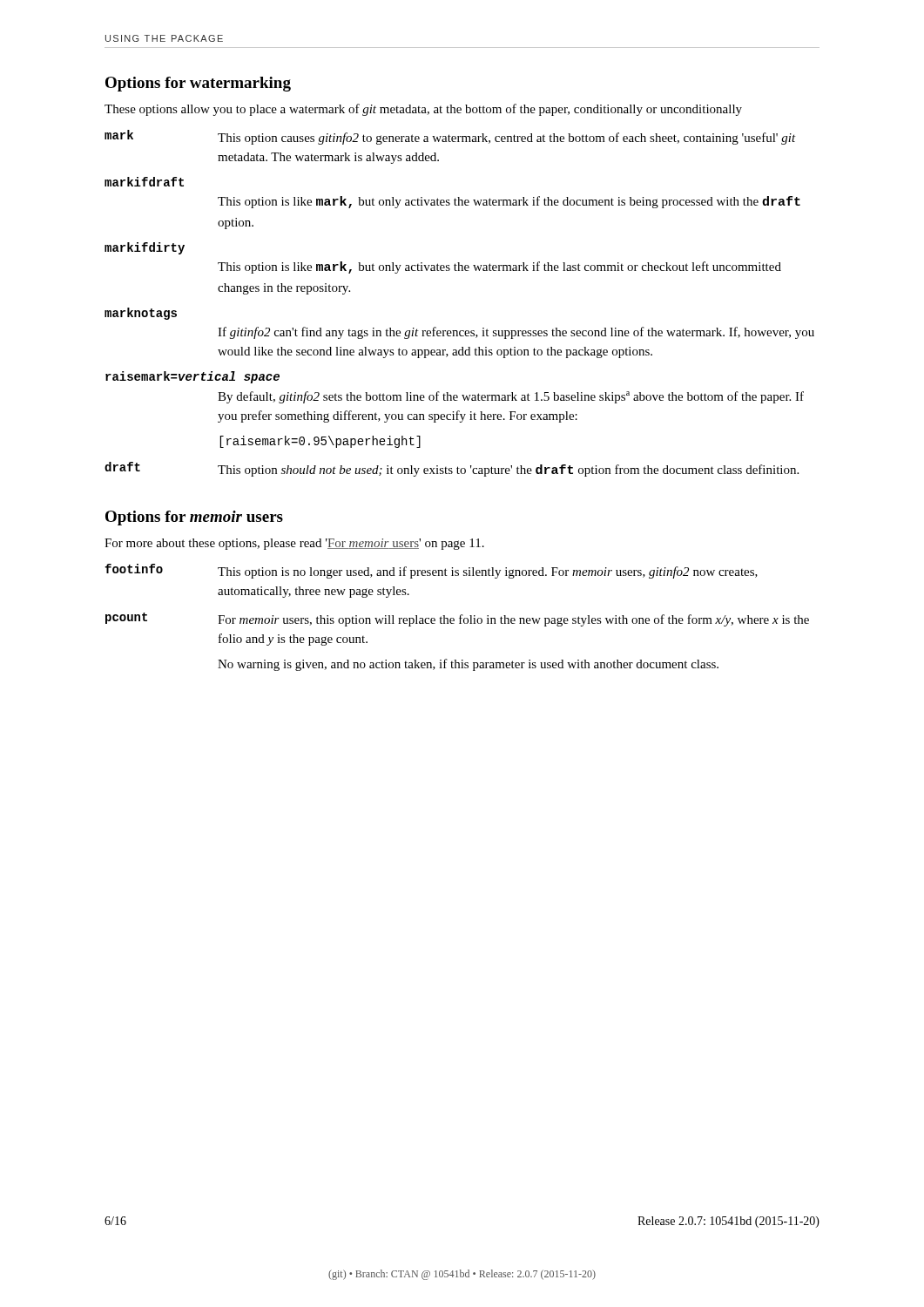This screenshot has width=924, height=1307.
Task: Find the list item that says "markifdraft This option"
Action: pos(462,204)
